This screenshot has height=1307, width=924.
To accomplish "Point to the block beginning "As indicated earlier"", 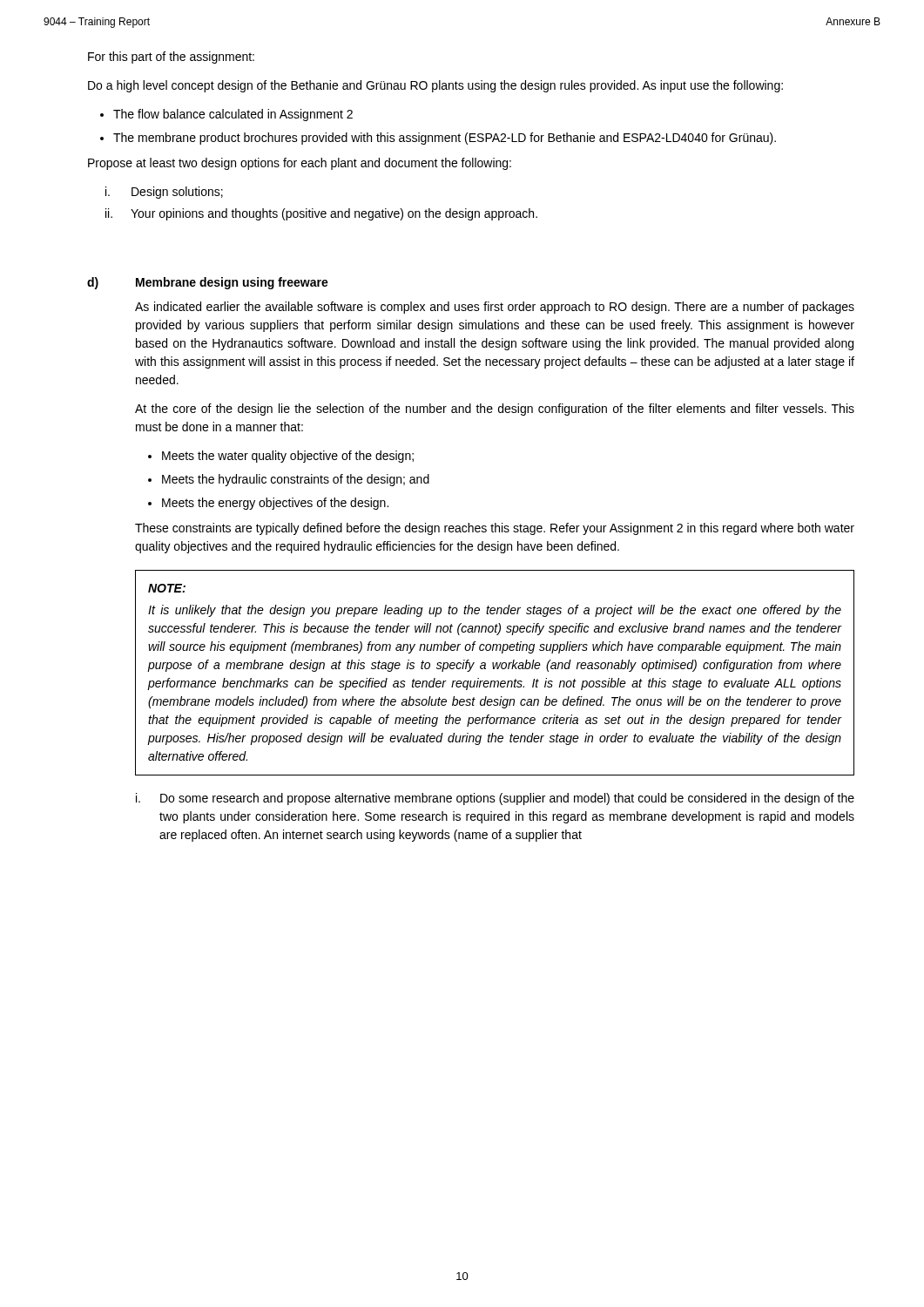I will (x=495, y=343).
